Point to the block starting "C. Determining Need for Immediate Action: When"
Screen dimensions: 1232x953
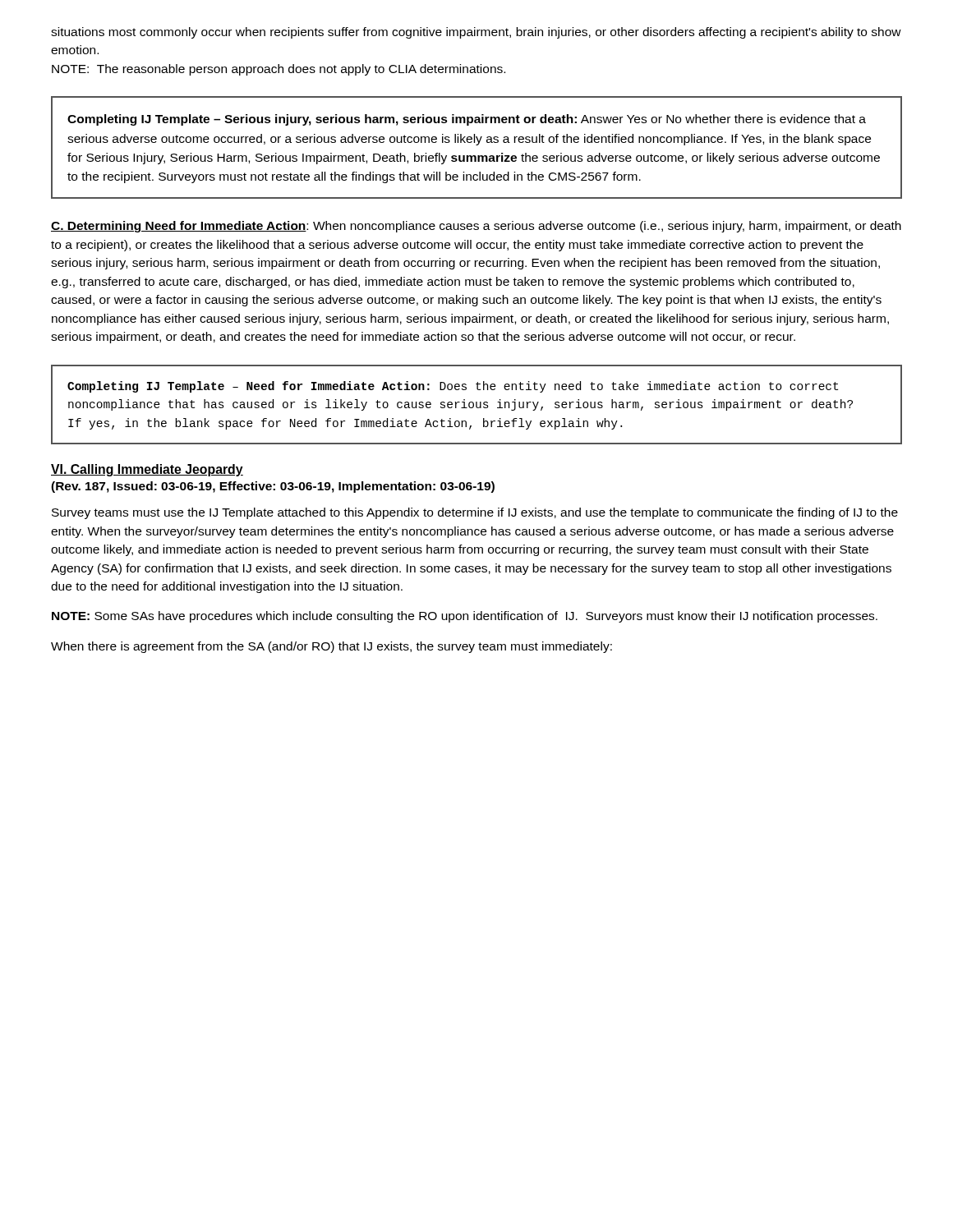pyautogui.click(x=476, y=281)
